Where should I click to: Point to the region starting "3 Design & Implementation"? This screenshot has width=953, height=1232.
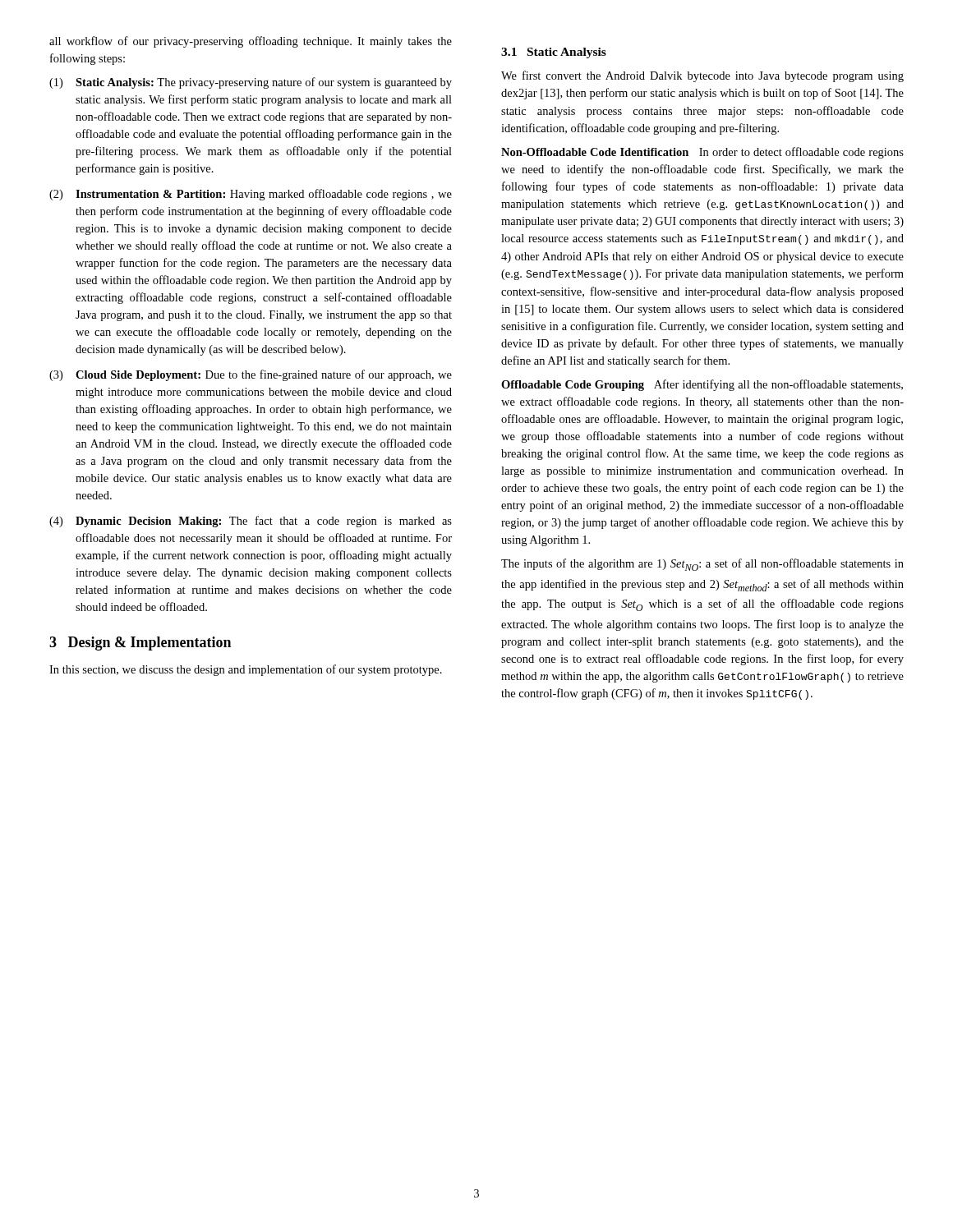(140, 642)
